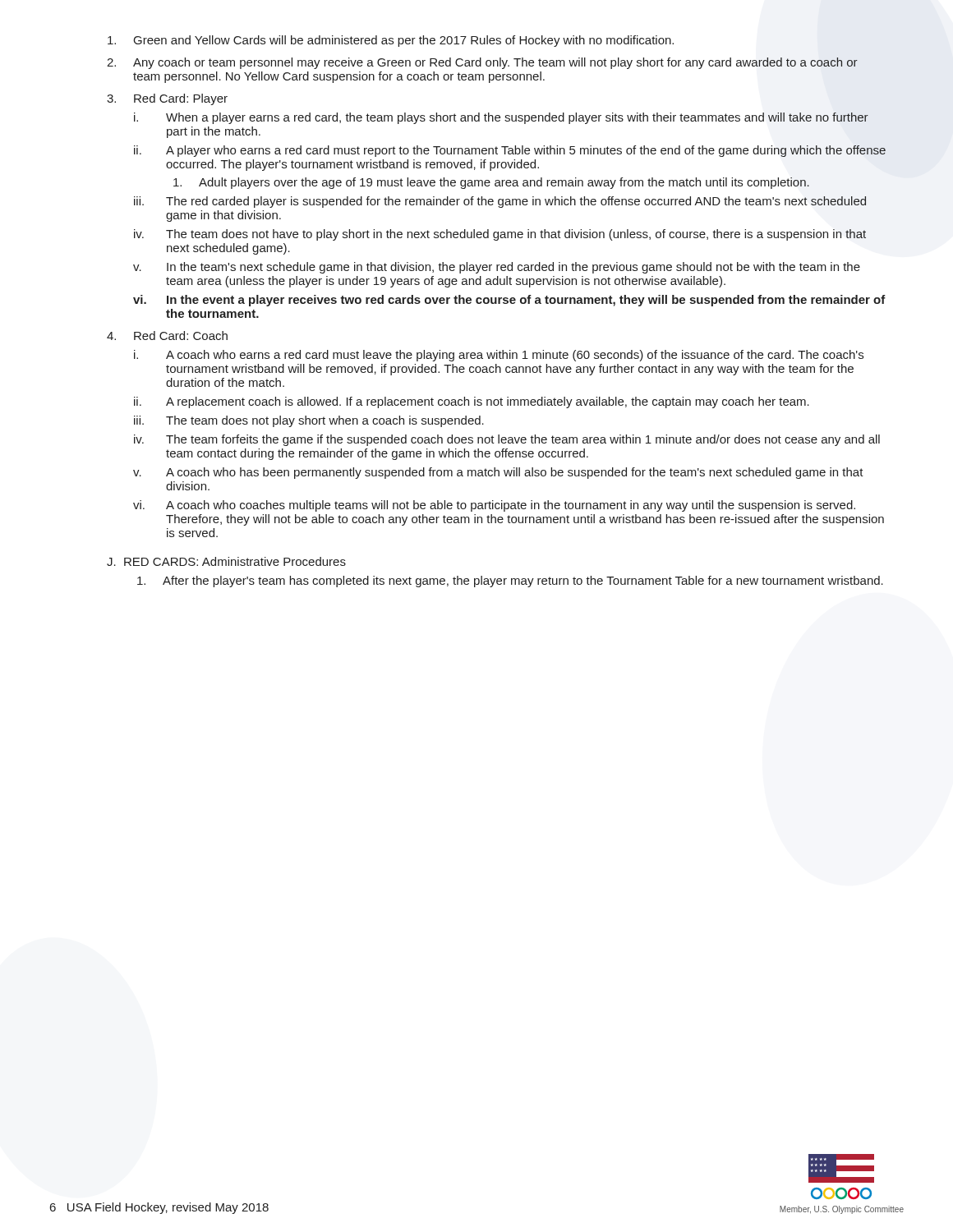The image size is (953, 1232).
Task: Locate the list item that says "Red Card: Player When a"
Action: [x=510, y=206]
